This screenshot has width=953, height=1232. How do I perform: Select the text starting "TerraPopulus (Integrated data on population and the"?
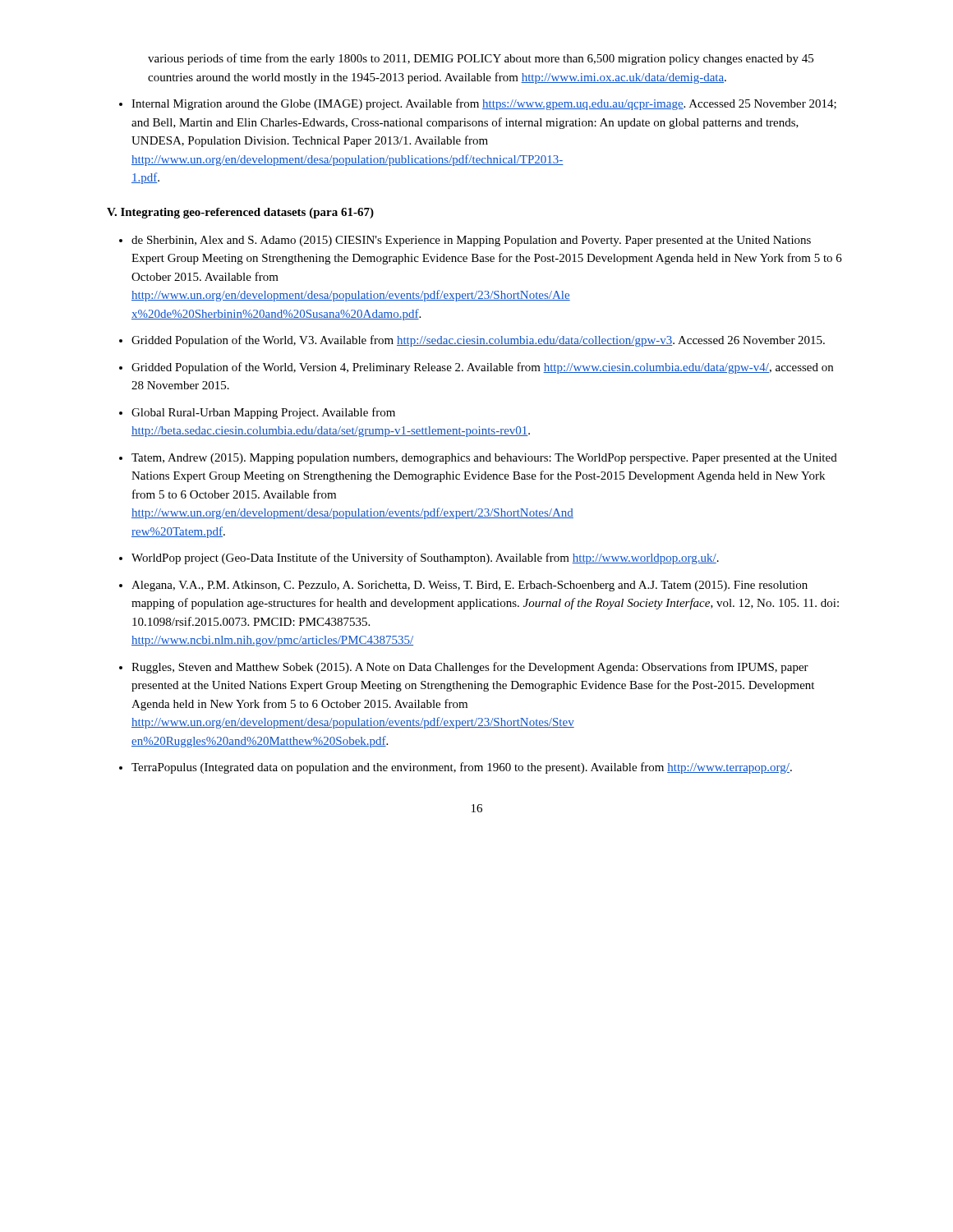462,767
